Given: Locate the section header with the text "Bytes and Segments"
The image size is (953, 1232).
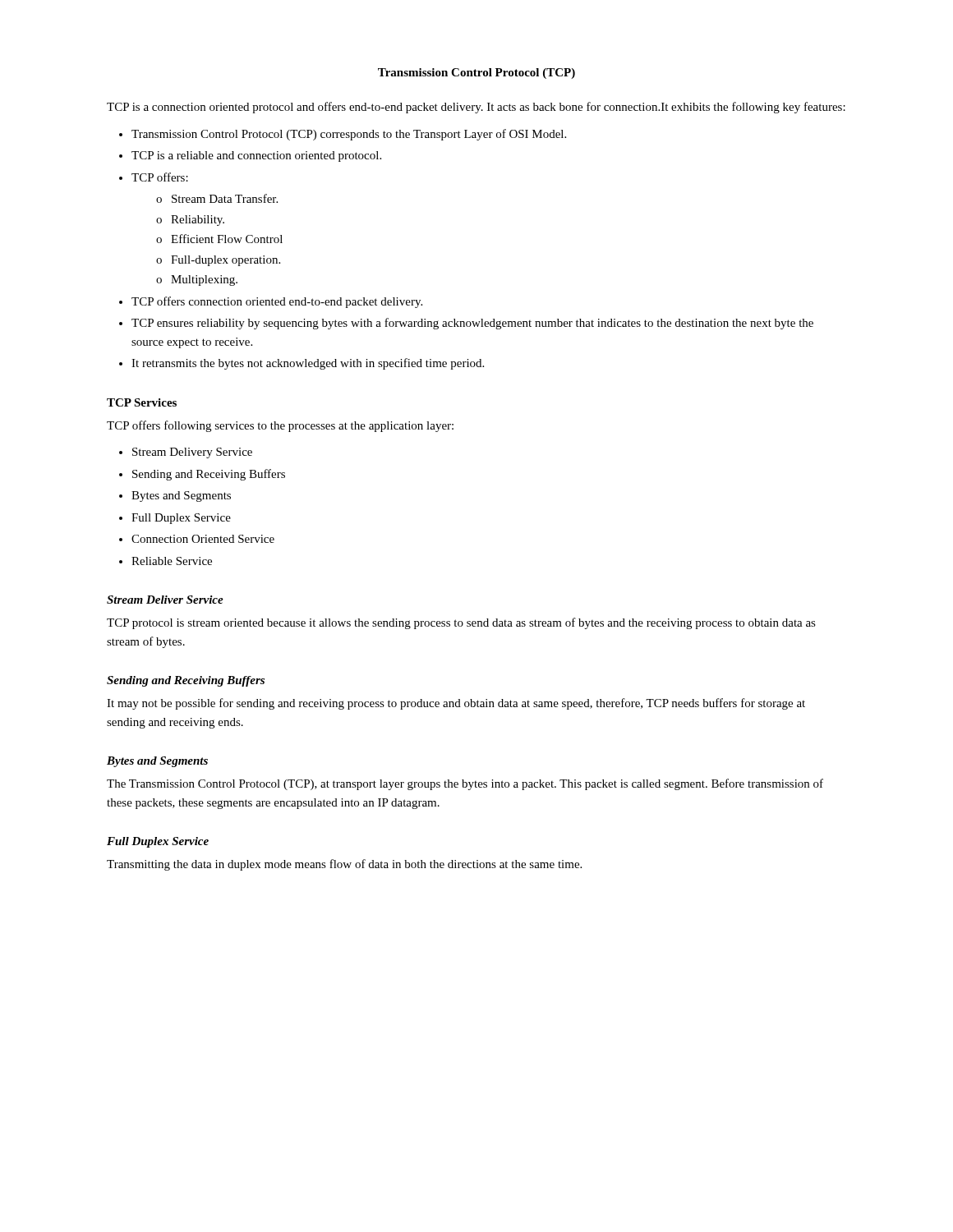Looking at the screenshot, I should 157,761.
